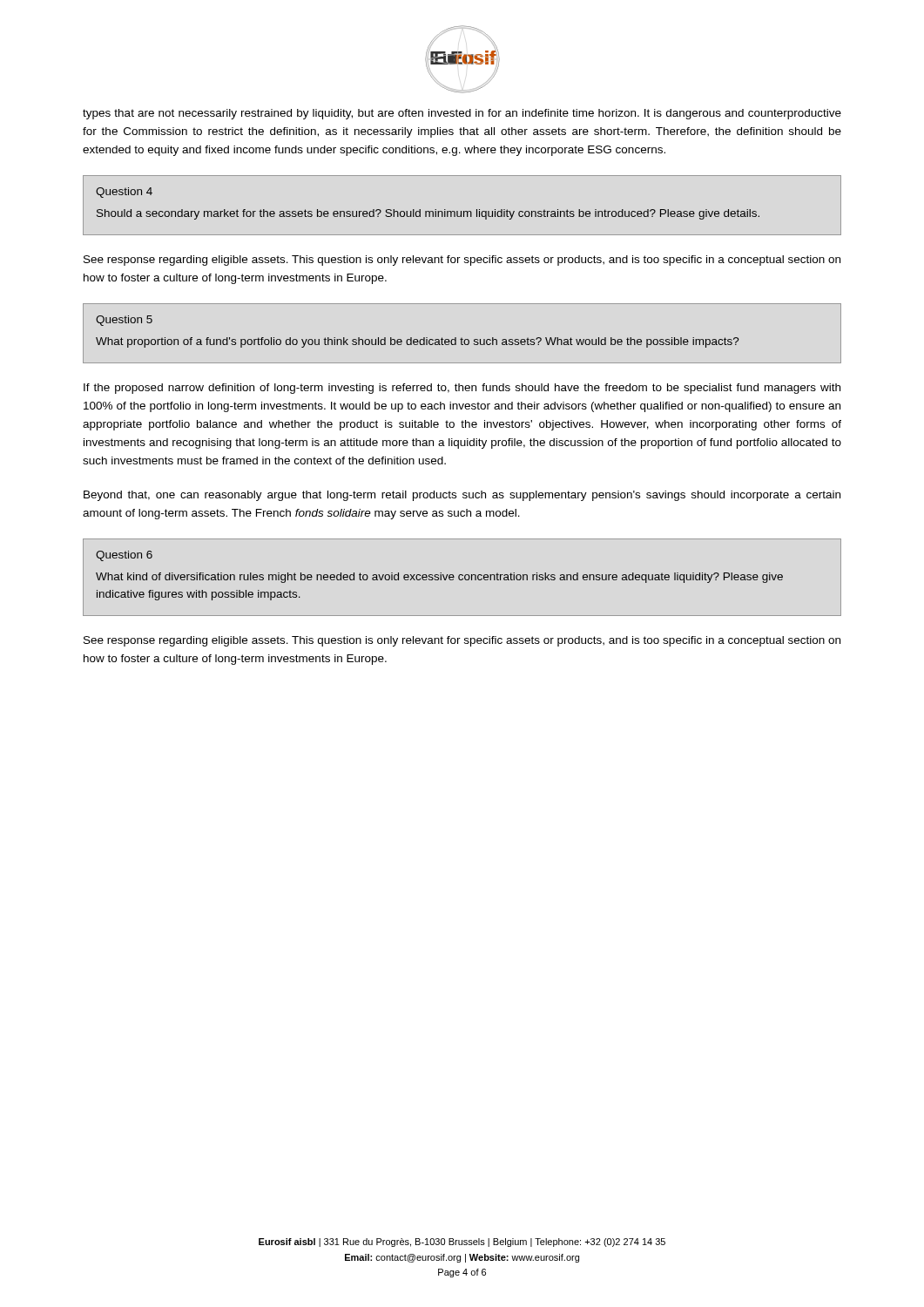Locate the section header that says "Question 5 What proportion of a"
The image size is (924, 1307).
click(462, 332)
